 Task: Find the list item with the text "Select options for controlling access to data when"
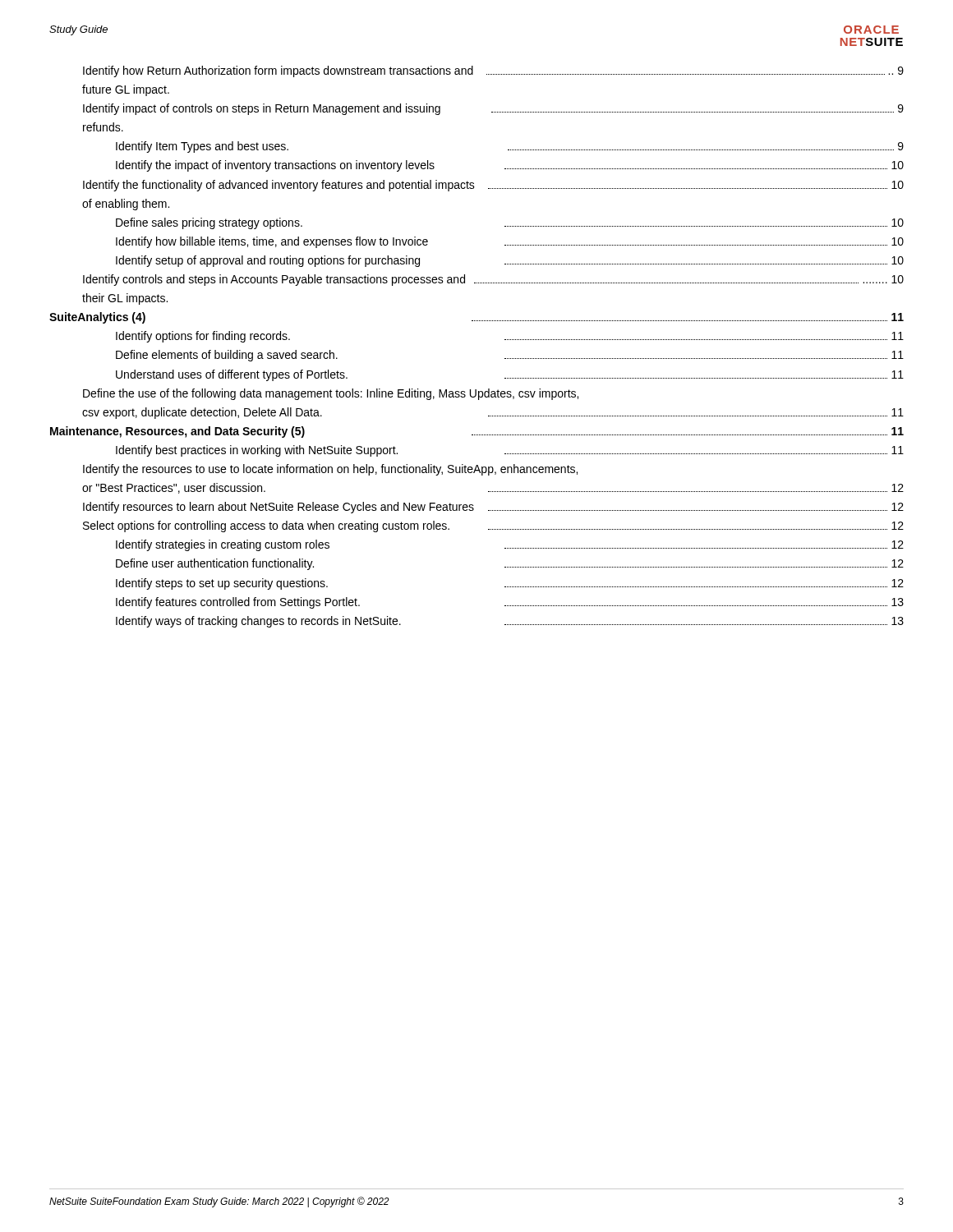coord(493,526)
